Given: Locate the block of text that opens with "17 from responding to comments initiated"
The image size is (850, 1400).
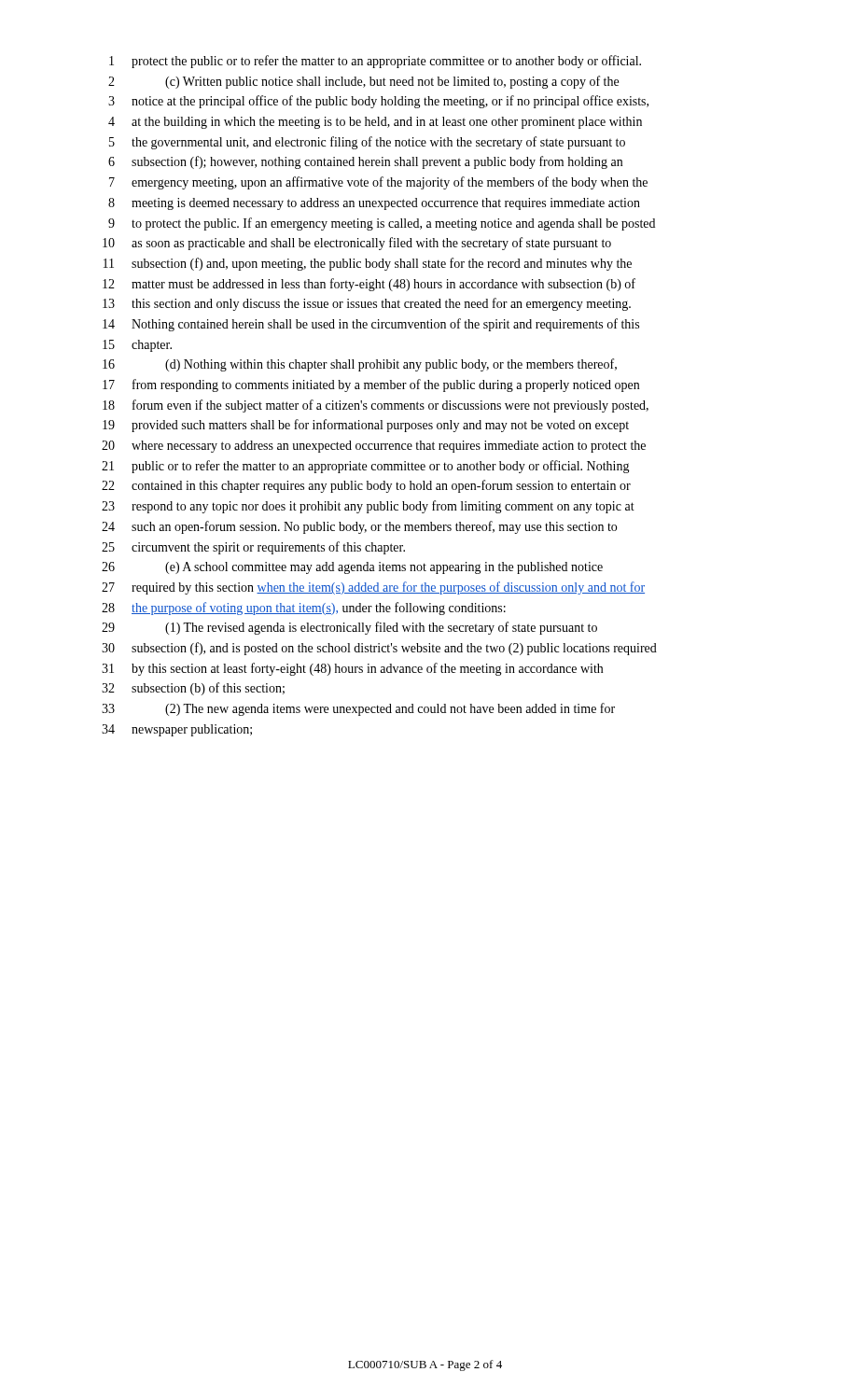Looking at the screenshot, I should (x=425, y=385).
